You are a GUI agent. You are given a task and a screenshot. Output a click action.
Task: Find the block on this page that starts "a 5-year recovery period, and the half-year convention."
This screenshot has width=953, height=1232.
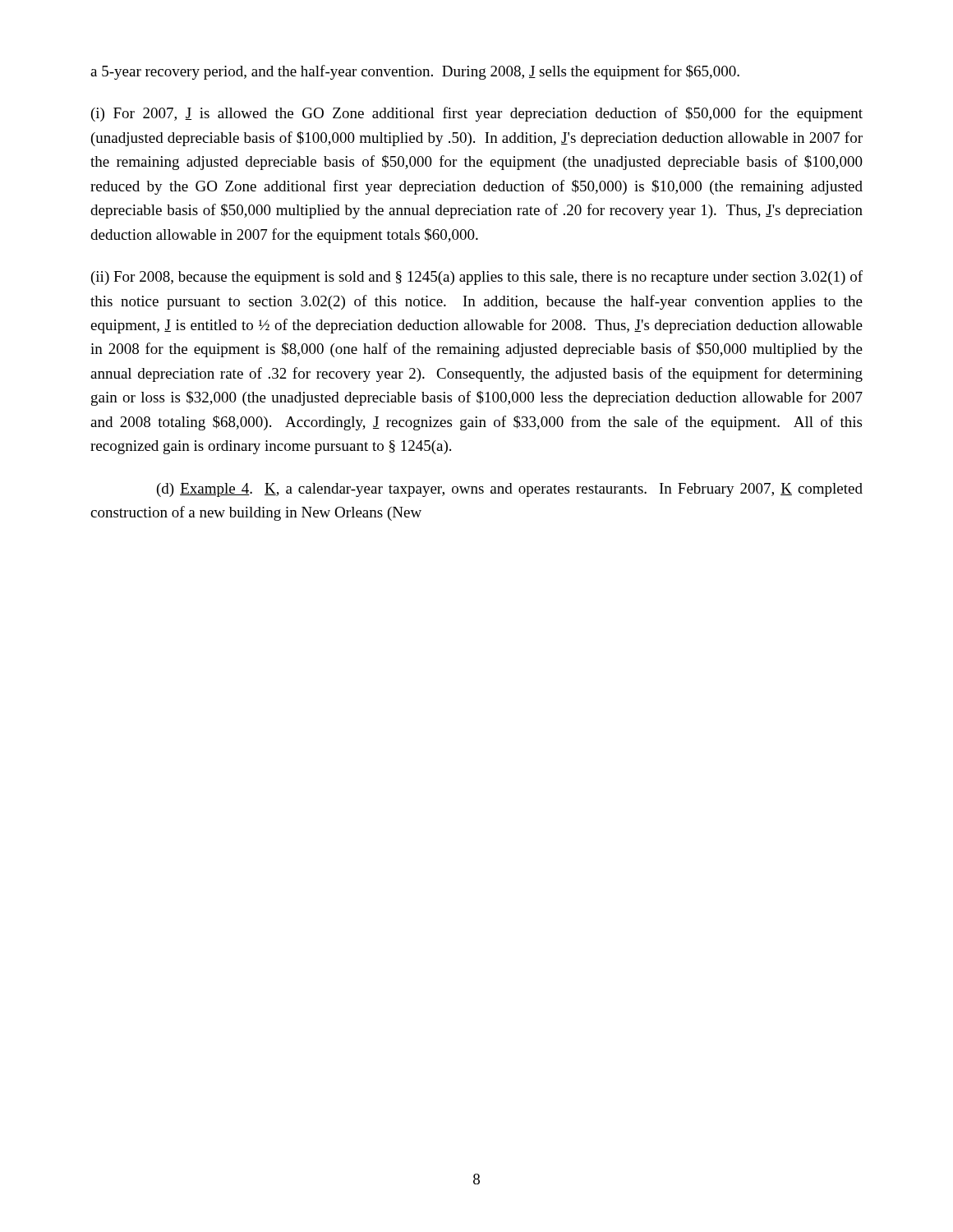[476, 292]
